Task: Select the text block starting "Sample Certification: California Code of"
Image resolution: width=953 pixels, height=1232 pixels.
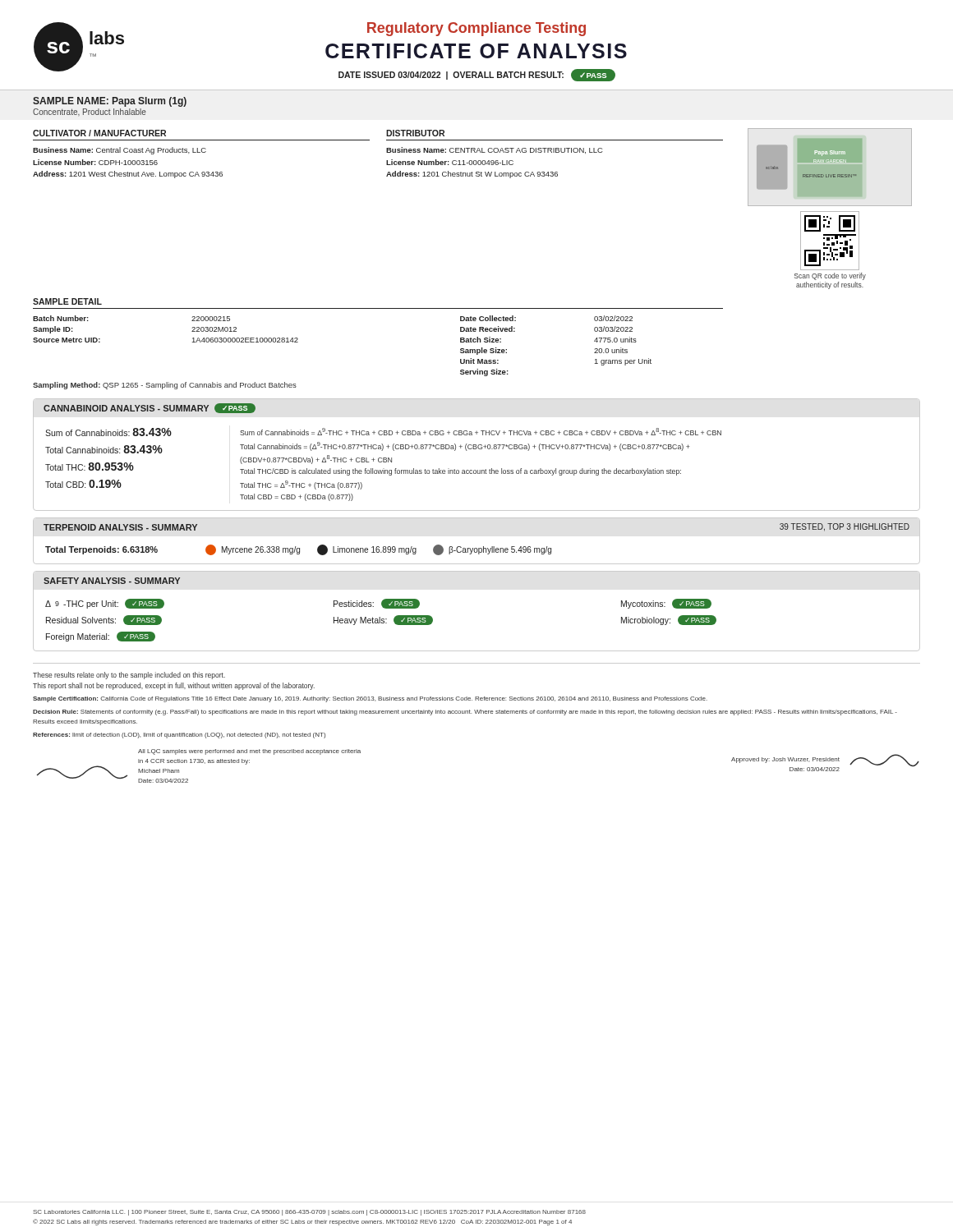Action: tap(370, 699)
